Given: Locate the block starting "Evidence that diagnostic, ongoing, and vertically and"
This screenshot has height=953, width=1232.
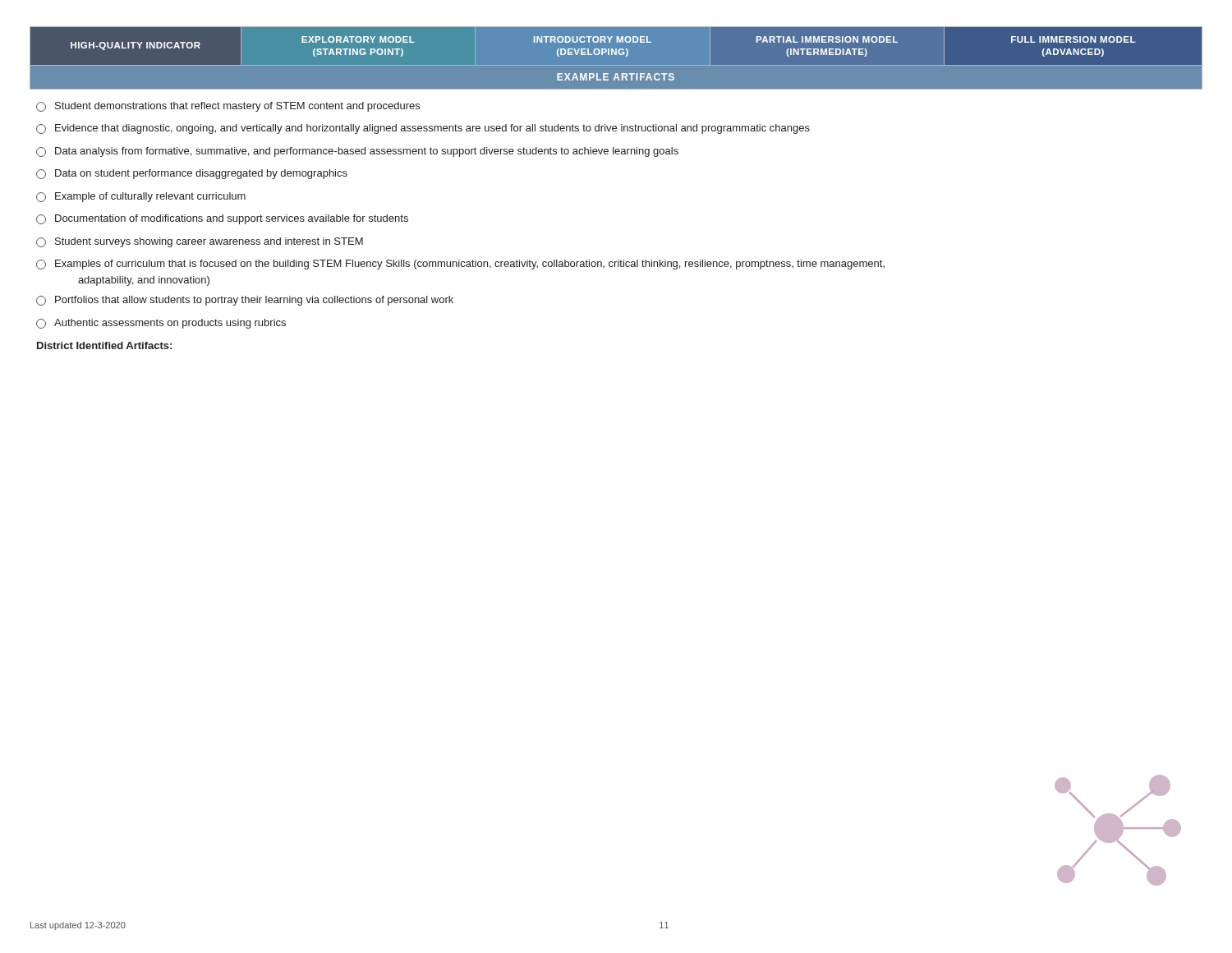Looking at the screenshot, I should (619, 130).
